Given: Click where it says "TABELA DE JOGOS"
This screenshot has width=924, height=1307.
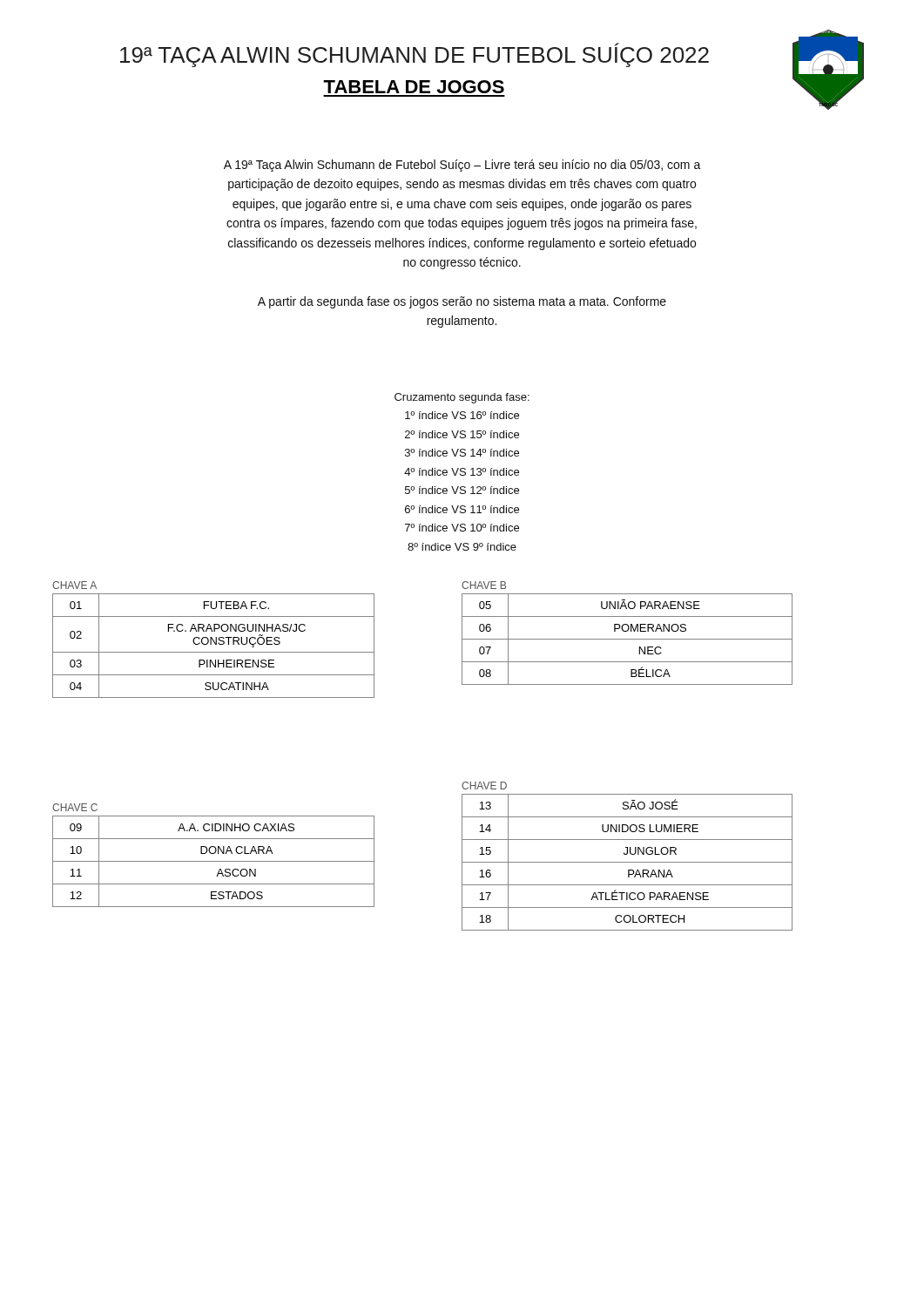Looking at the screenshot, I should tap(414, 87).
